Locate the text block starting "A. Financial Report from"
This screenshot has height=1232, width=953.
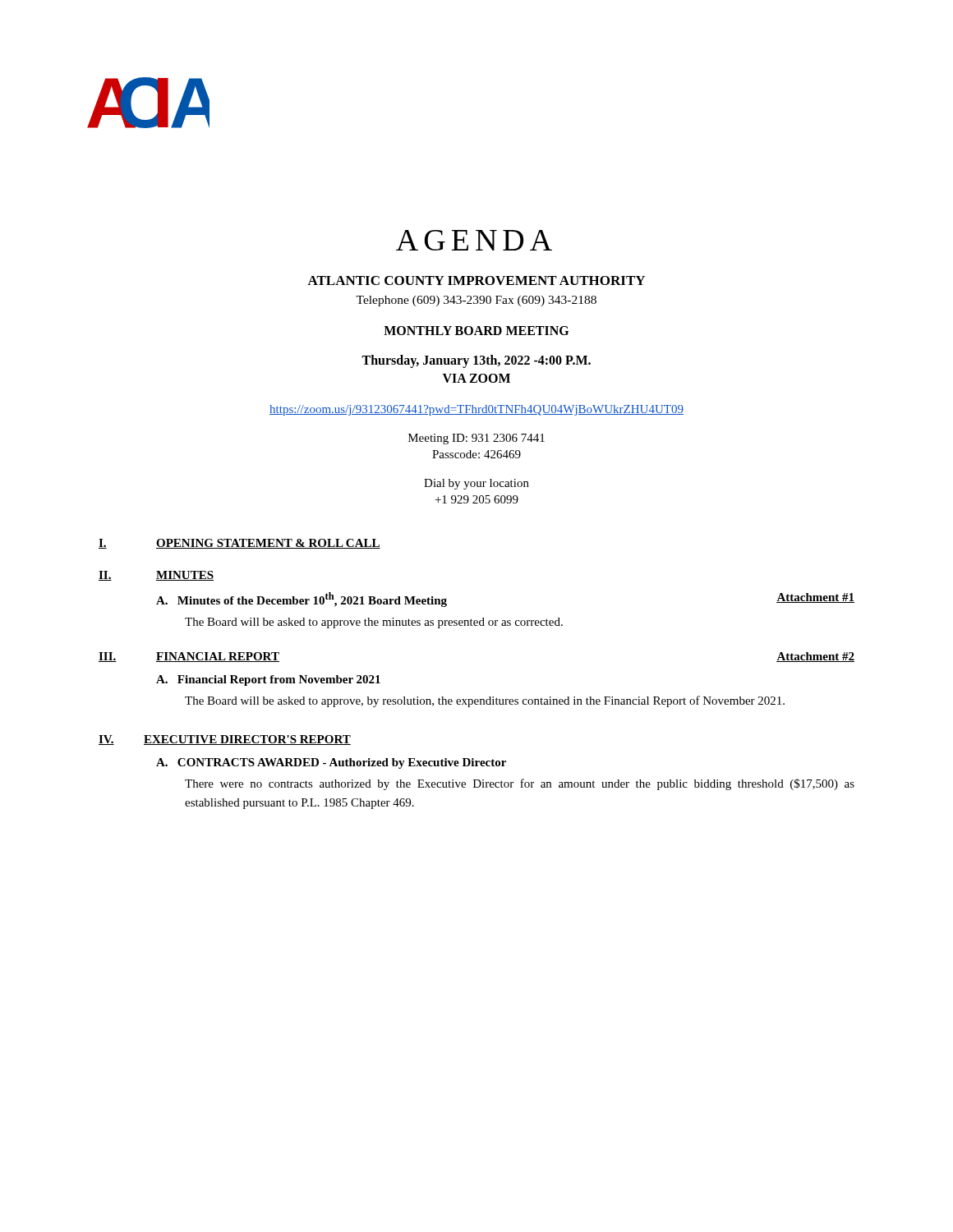(x=268, y=680)
